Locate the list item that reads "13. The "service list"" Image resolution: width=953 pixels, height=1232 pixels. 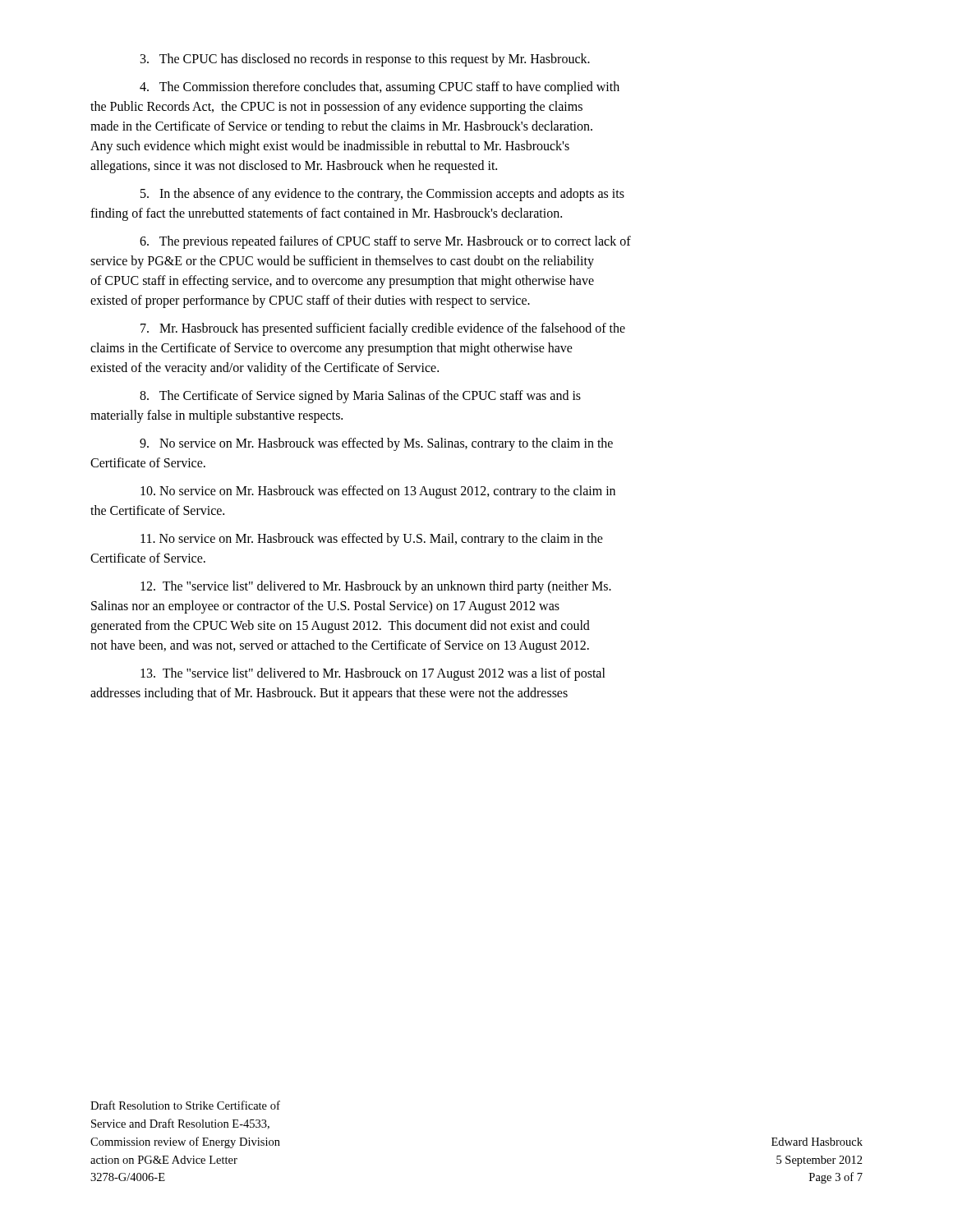click(476, 683)
